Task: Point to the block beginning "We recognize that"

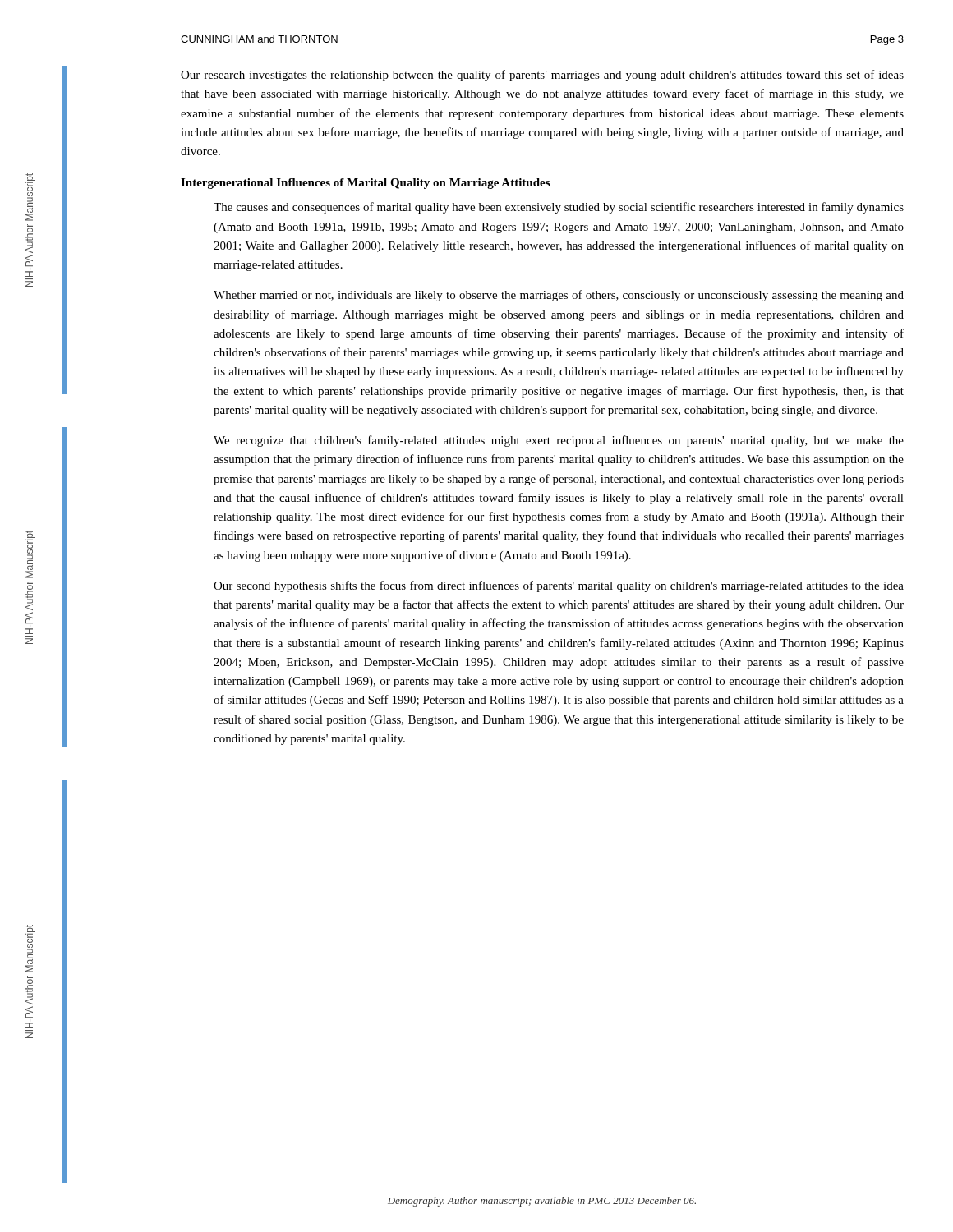Action: point(559,498)
